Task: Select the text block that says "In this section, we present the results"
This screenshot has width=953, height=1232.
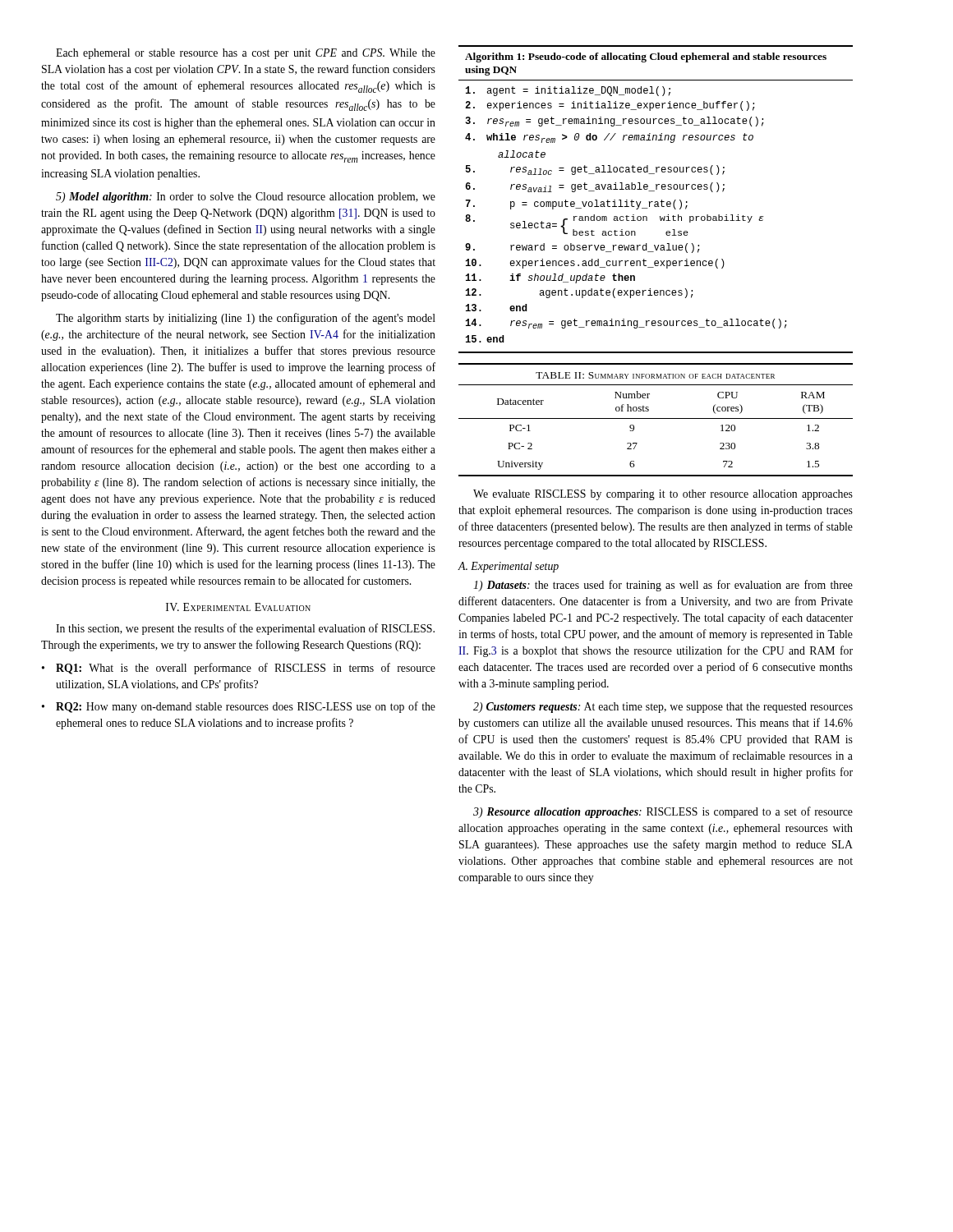Action: coord(238,638)
